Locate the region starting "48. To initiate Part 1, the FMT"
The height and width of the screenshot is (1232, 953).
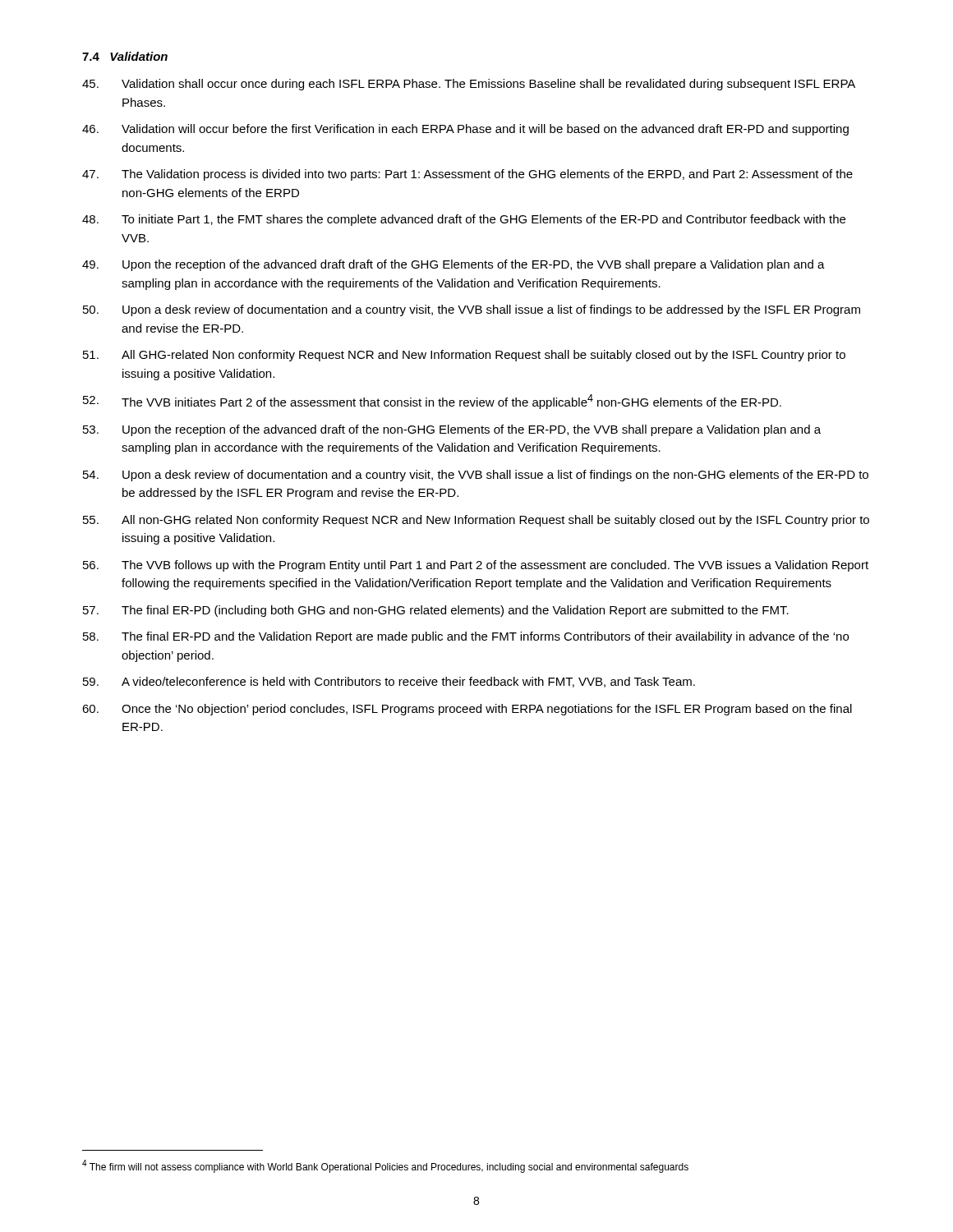(x=476, y=229)
